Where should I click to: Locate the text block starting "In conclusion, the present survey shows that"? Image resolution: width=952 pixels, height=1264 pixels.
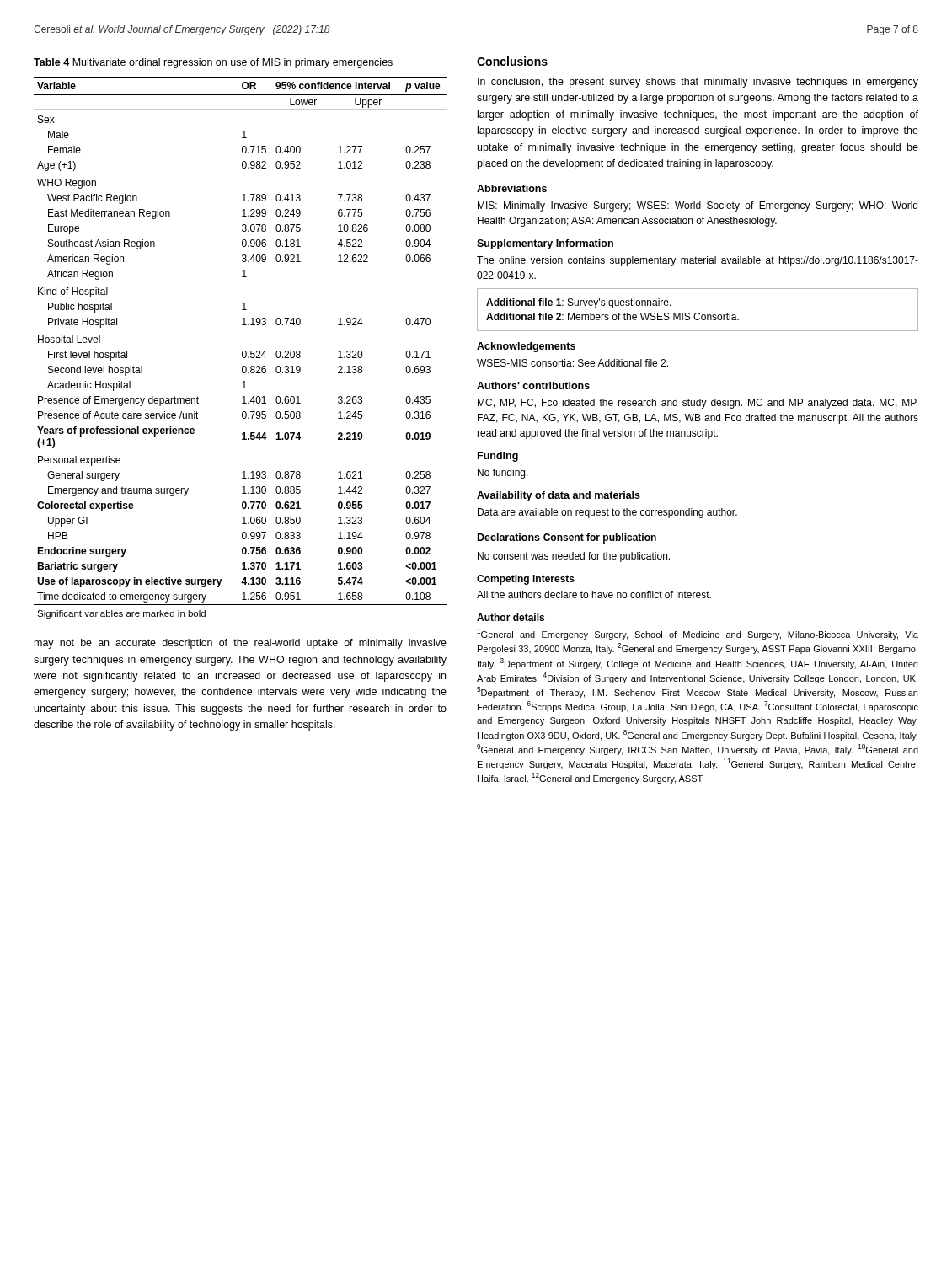tap(698, 123)
